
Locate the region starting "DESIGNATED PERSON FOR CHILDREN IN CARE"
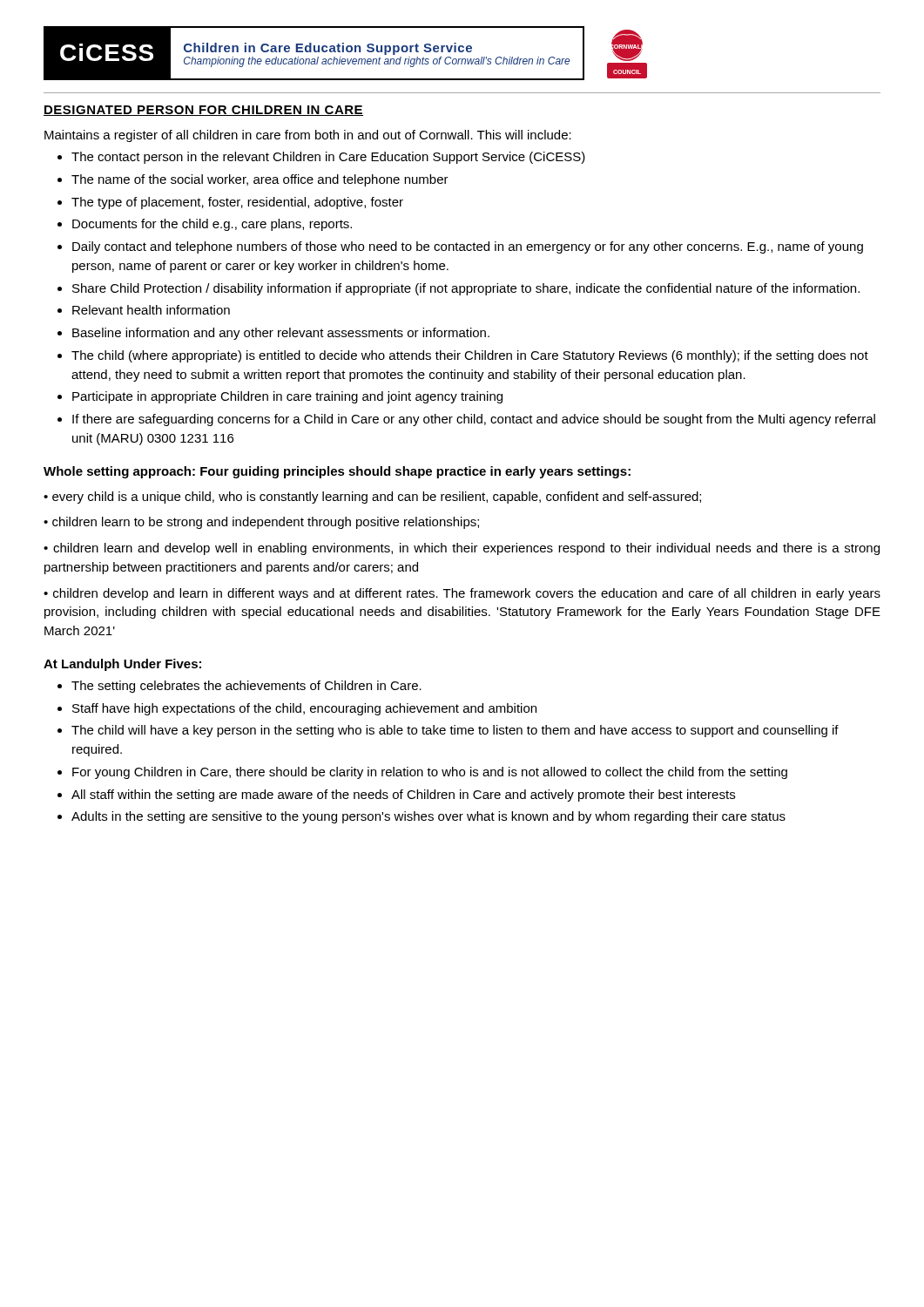click(x=203, y=109)
